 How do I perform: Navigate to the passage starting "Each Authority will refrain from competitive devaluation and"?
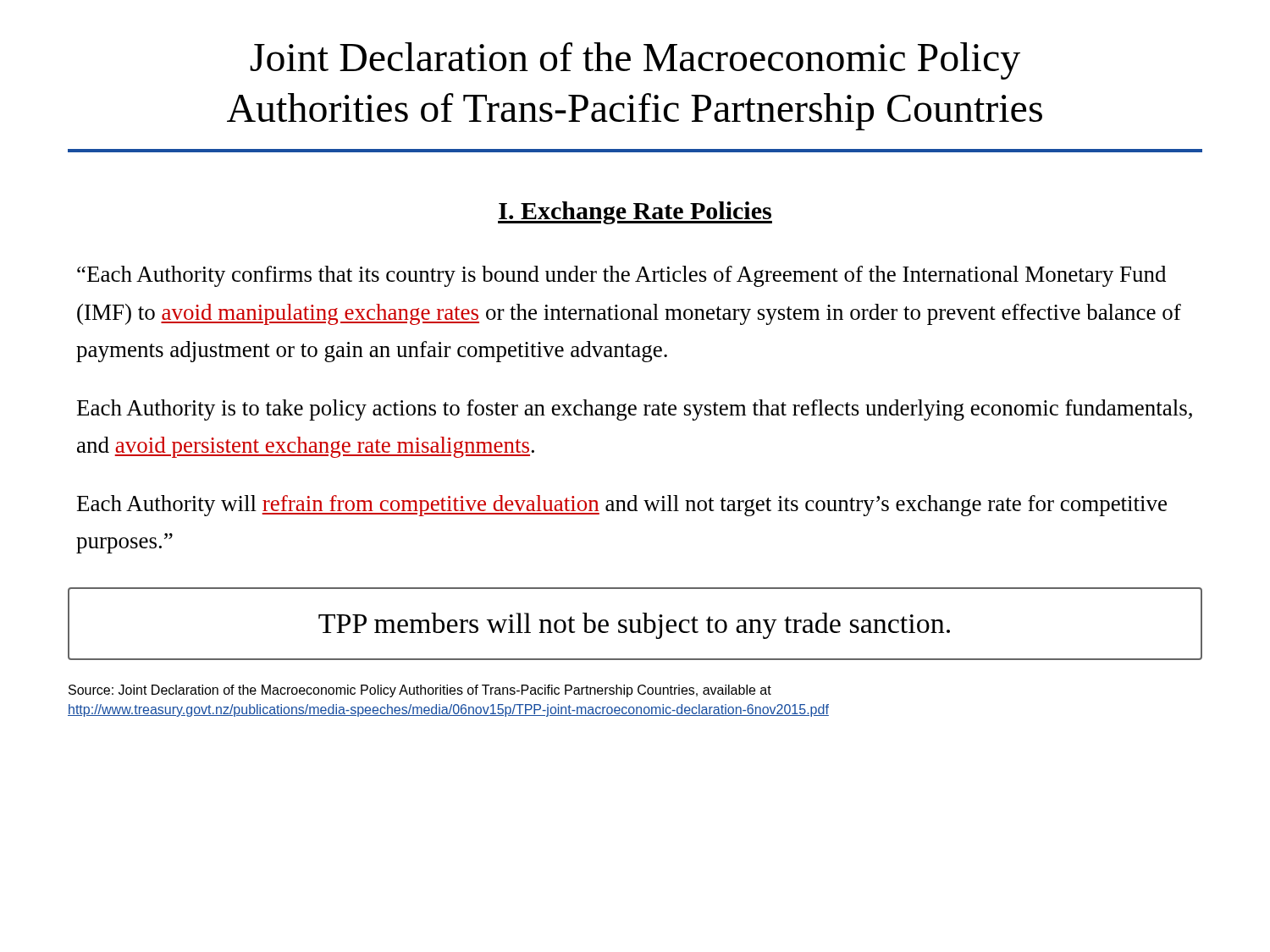pos(622,522)
